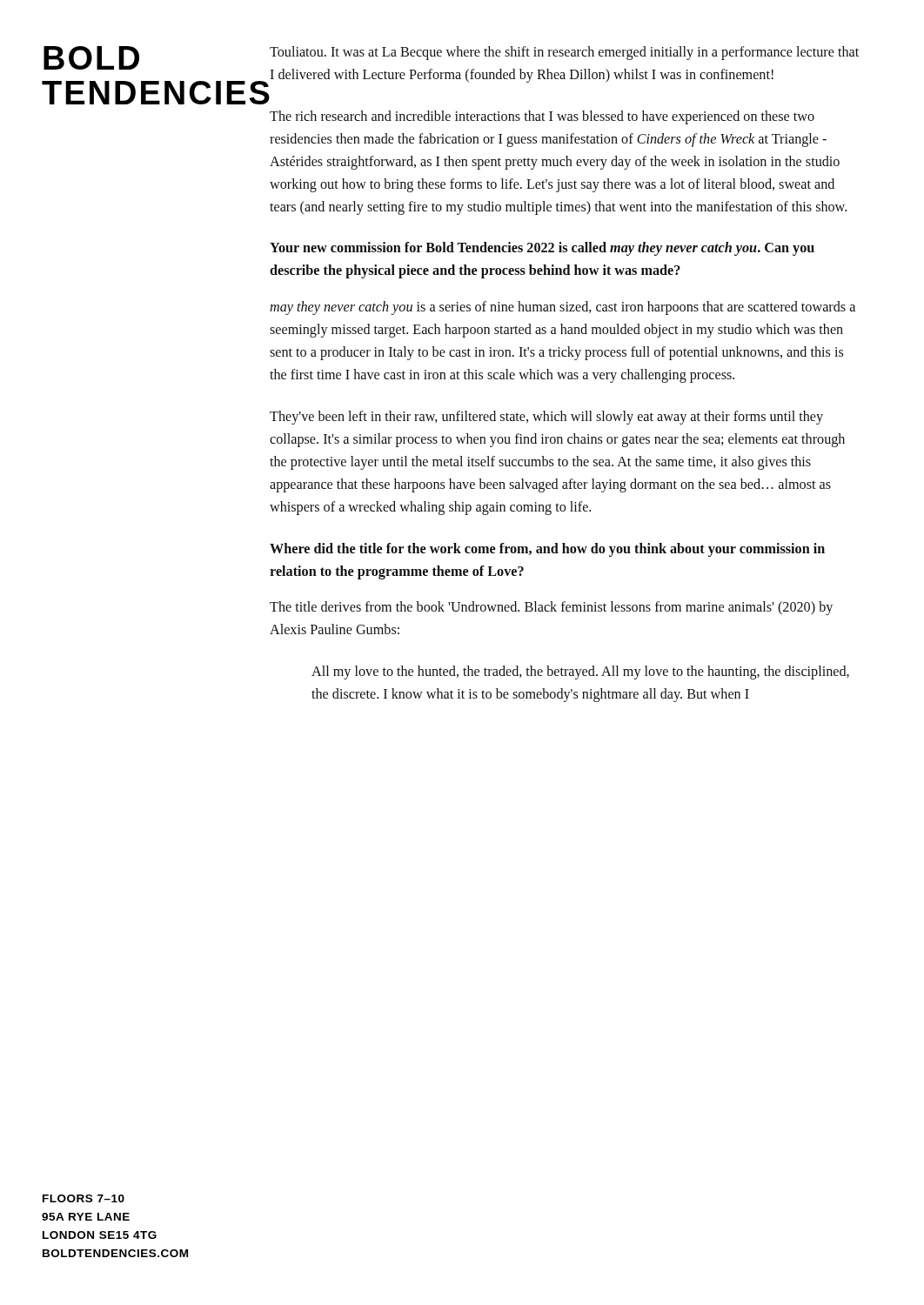Locate the text block starting "may they never catch you is a series"

[x=563, y=341]
